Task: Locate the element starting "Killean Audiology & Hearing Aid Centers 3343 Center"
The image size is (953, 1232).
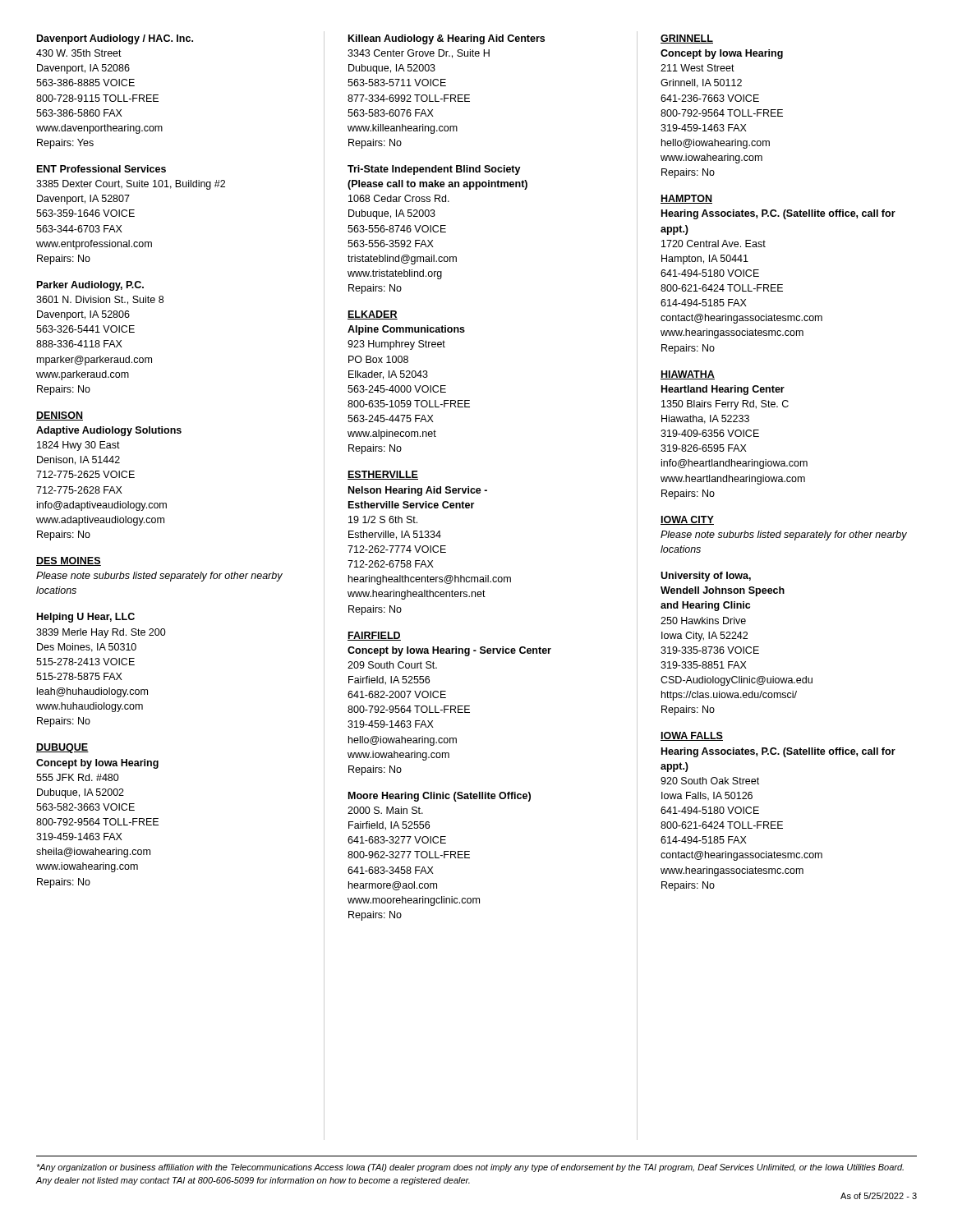Action: pyautogui.click(x=447, y=39)
